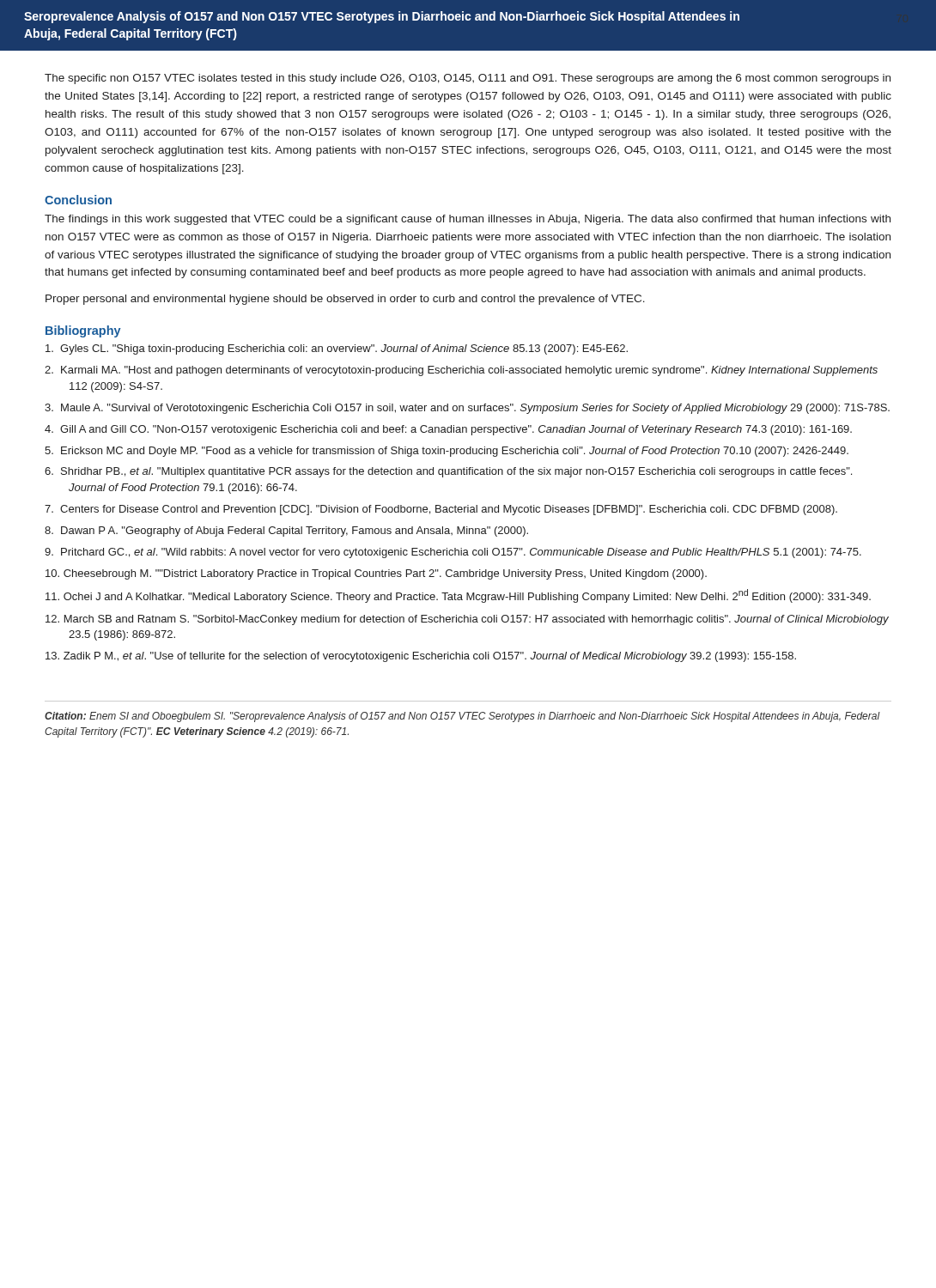This screenshot has width=936, height=1288.
Task: Select the list item with the text "4. Gill A and Gill CO. "Non-O157"
Action: point(449,429)
